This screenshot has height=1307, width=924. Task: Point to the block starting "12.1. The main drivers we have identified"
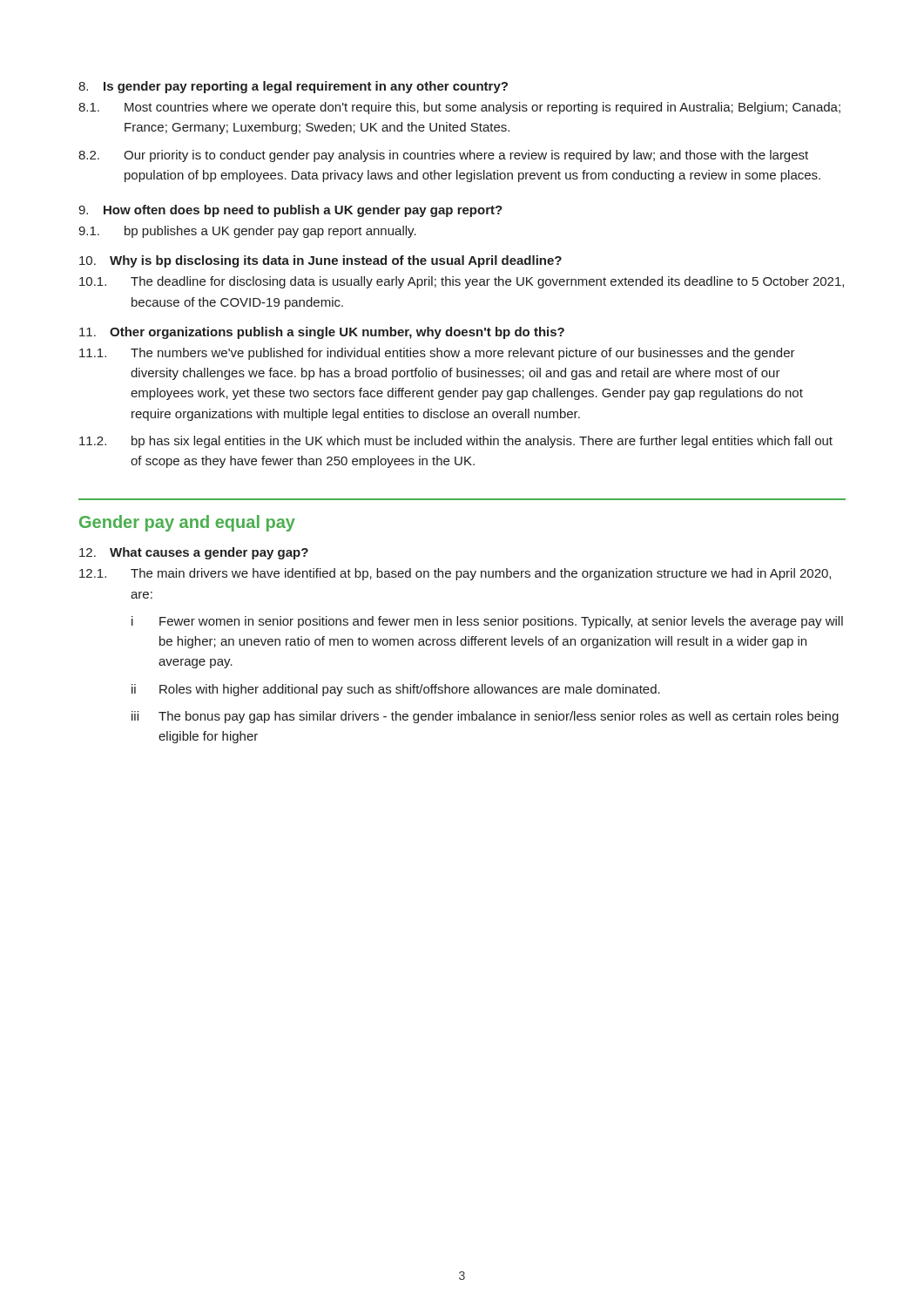(x=462, y=583)
